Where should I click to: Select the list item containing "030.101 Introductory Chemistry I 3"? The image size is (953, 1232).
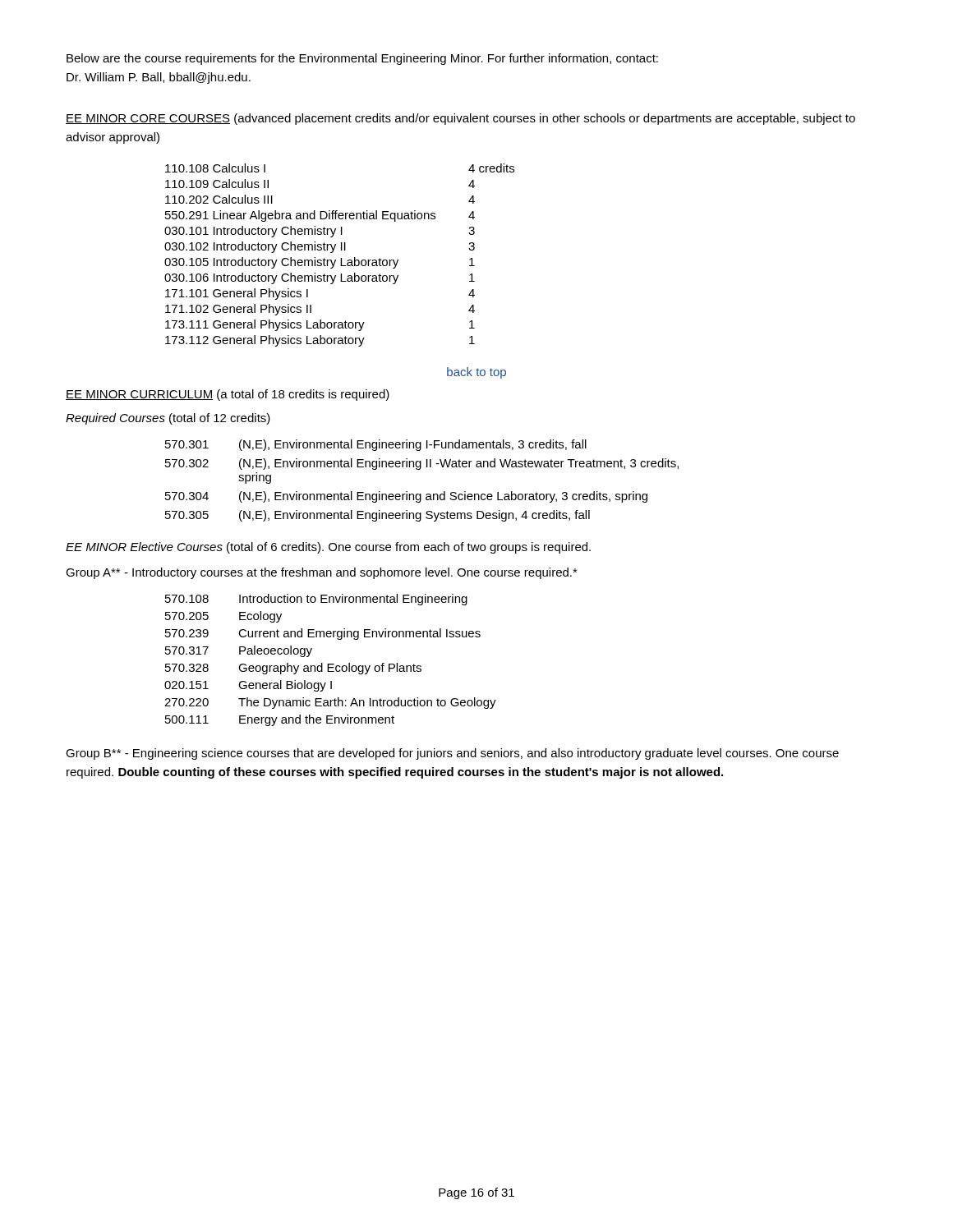(357, 230)
